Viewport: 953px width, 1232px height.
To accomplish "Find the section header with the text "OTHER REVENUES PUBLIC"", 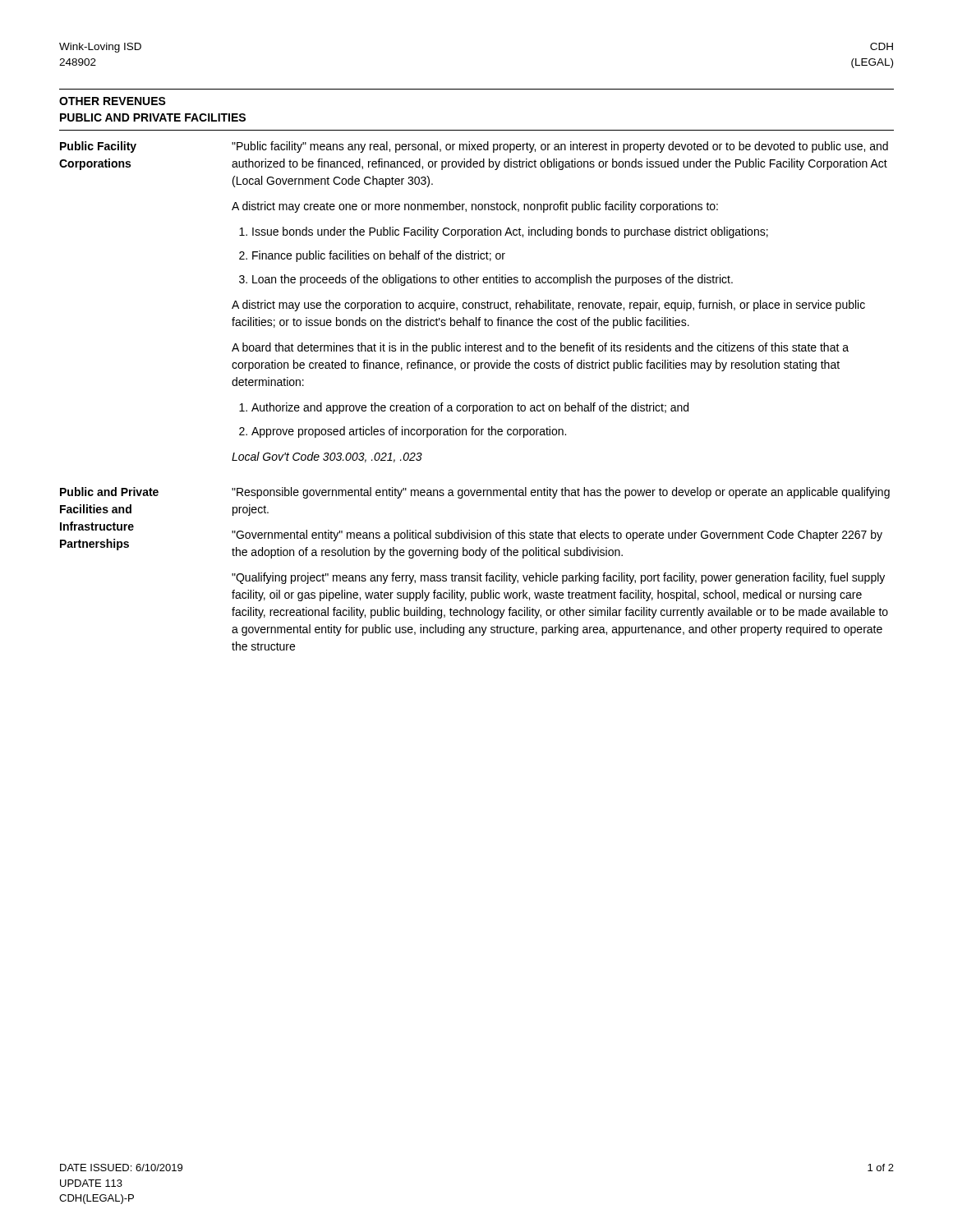I will coord(153,109).
